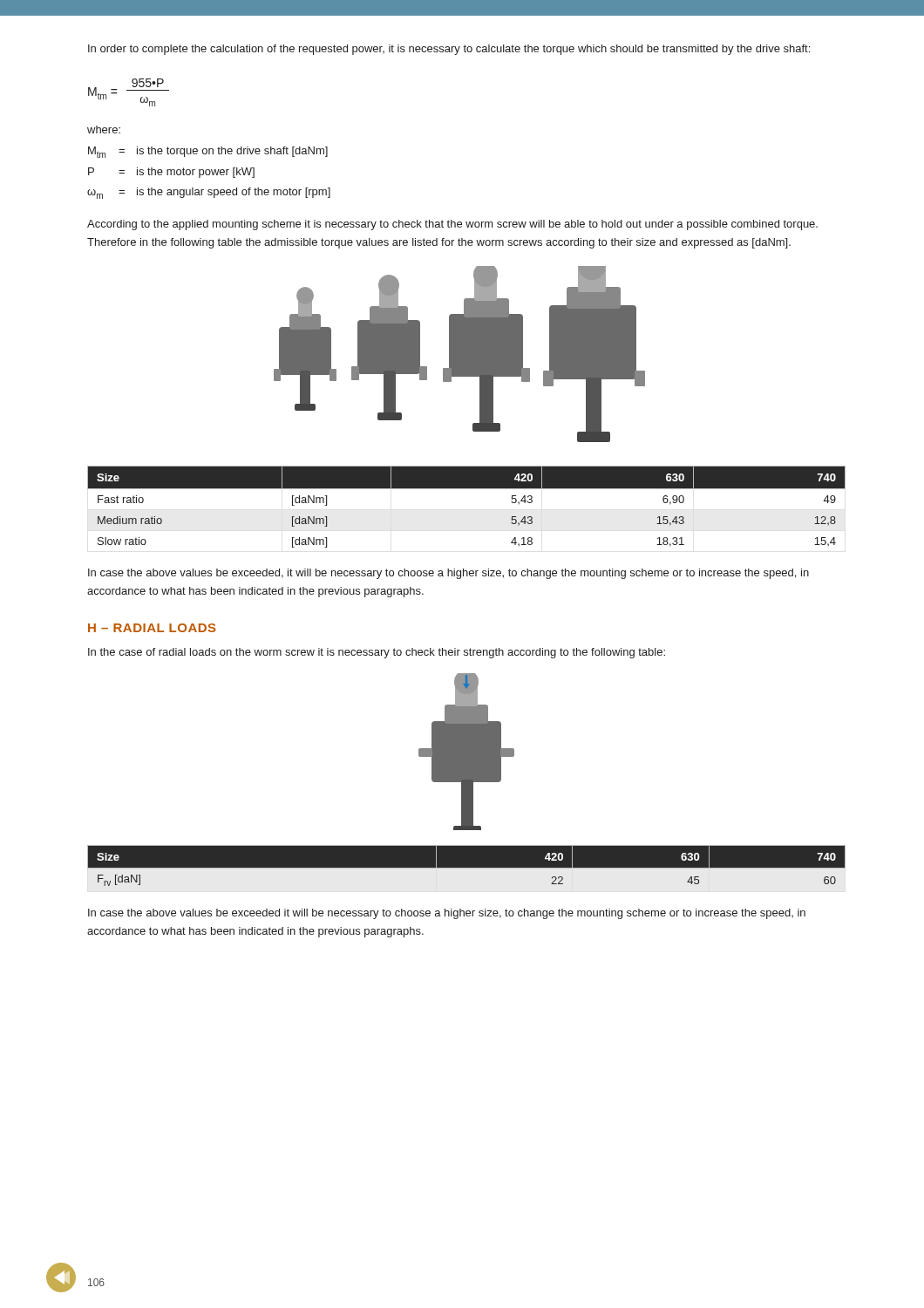Select the formula with the text "Mtm = 955•P ωm"

pos(128,93)
